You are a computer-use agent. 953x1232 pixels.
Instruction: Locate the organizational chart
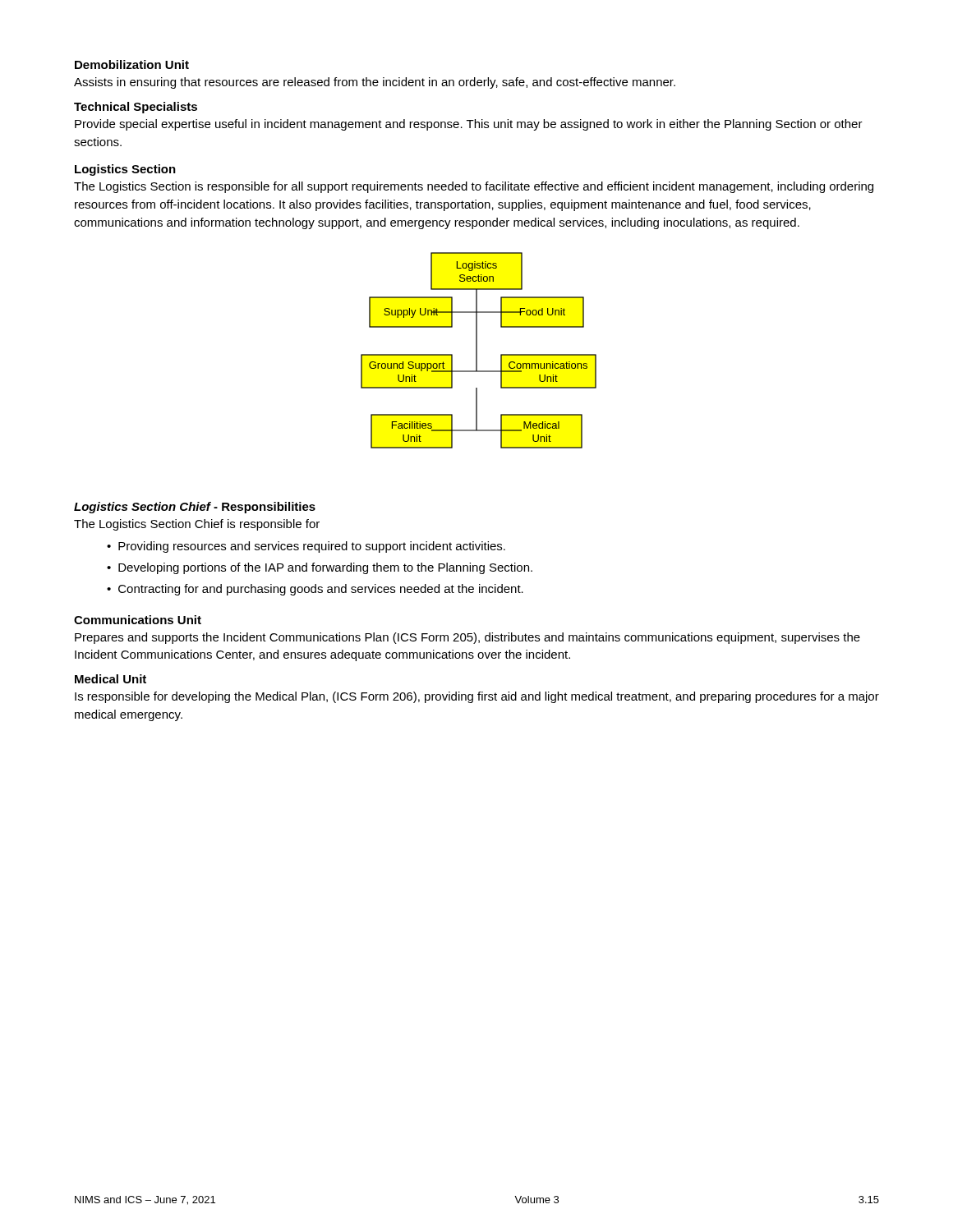tap(476, 365)
